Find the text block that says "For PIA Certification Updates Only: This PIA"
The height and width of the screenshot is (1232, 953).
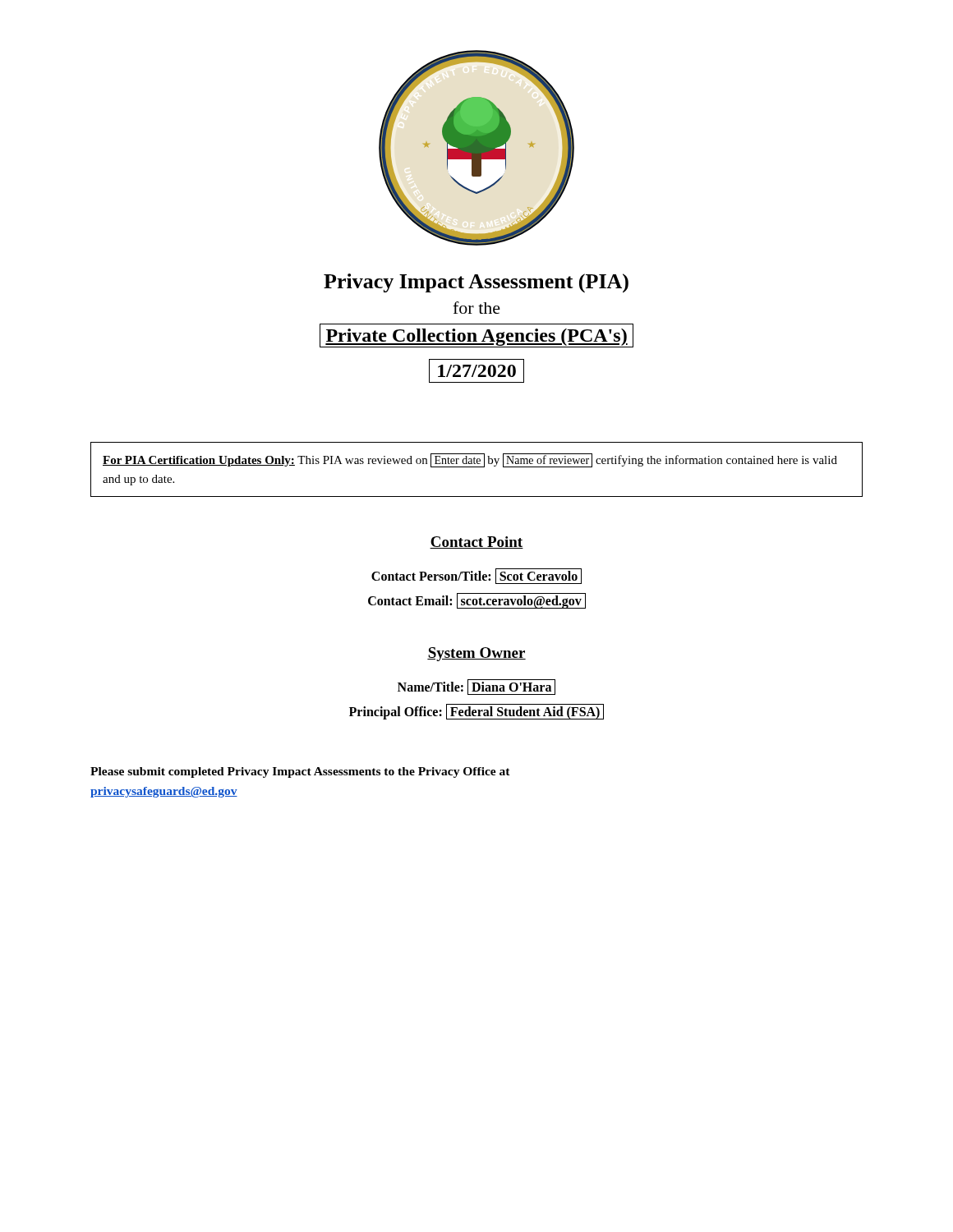coord(470,469)
